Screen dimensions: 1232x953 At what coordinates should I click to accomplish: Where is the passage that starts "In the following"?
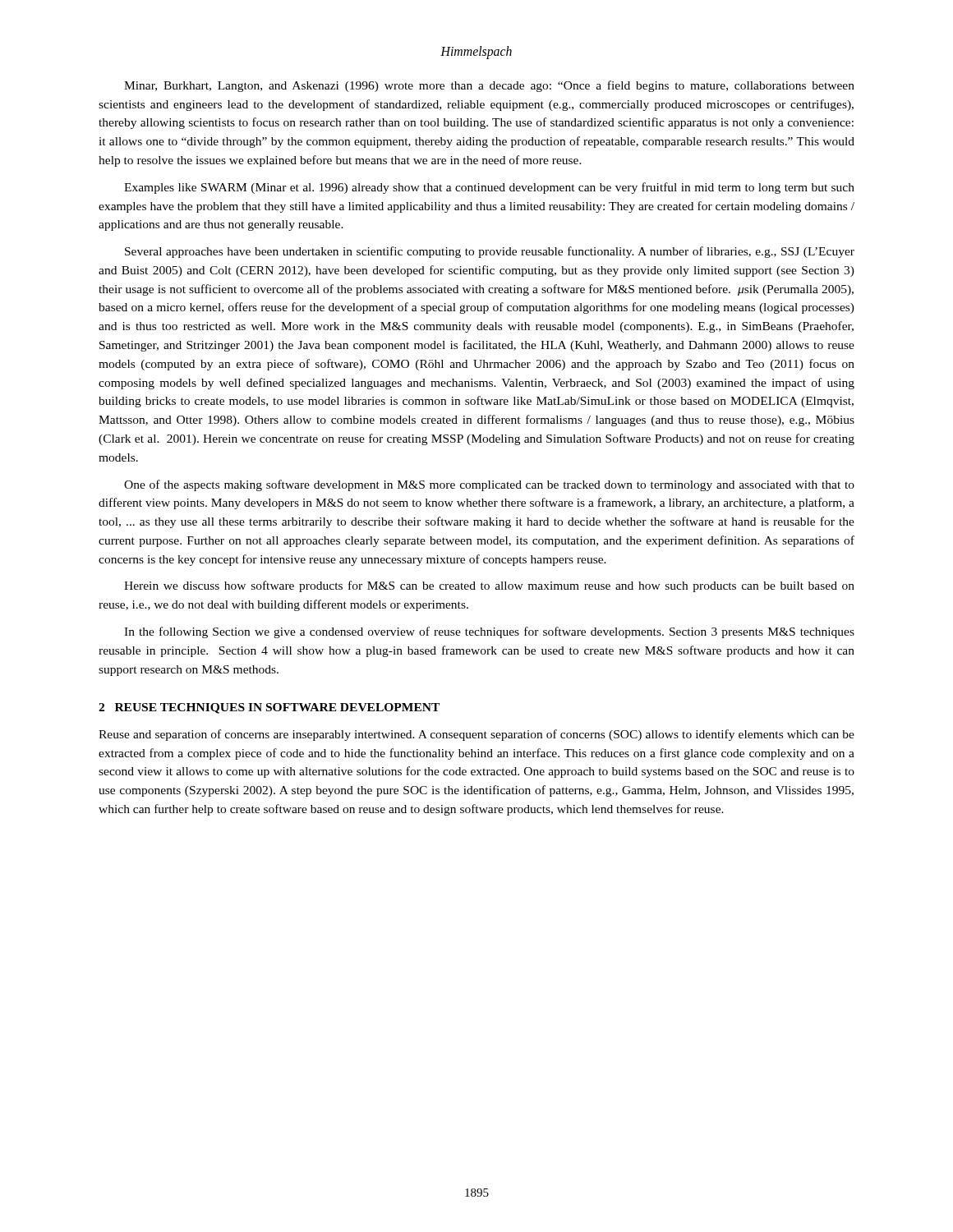pyautogui.click(x=476, y=650)
